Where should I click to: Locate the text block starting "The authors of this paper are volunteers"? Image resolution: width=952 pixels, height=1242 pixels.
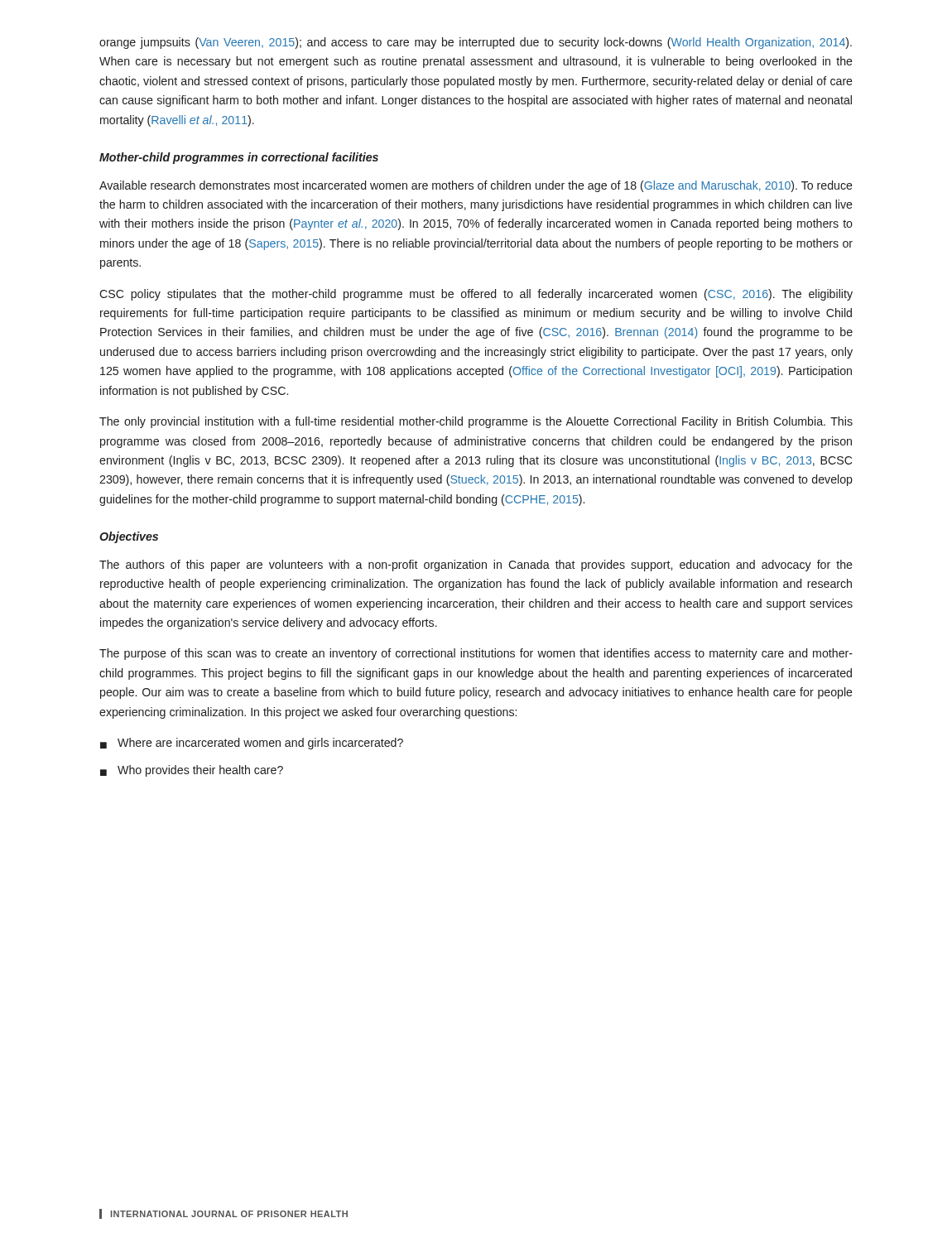point(476,594)
